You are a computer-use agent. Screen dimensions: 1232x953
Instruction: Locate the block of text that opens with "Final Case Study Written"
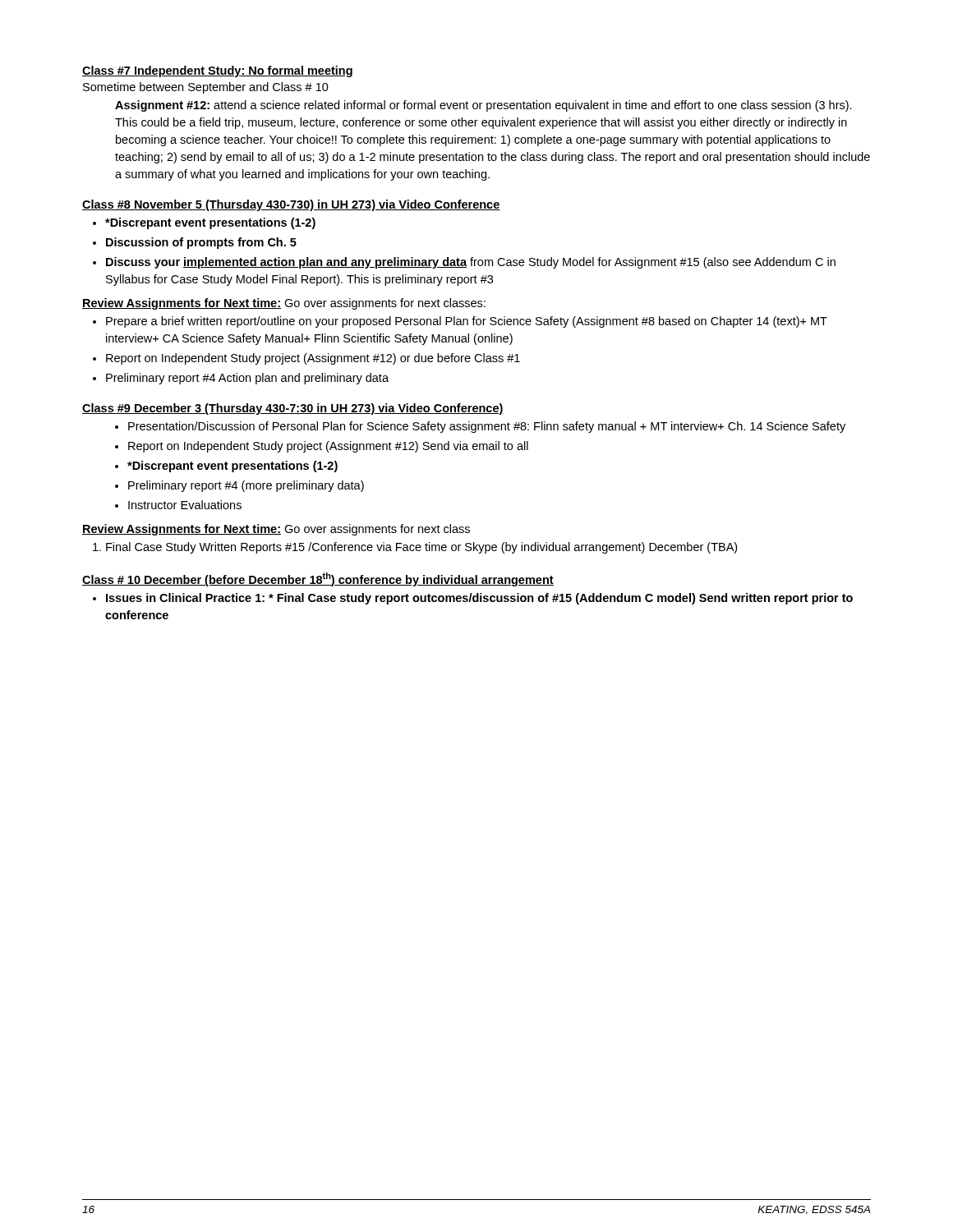(476, 548)
